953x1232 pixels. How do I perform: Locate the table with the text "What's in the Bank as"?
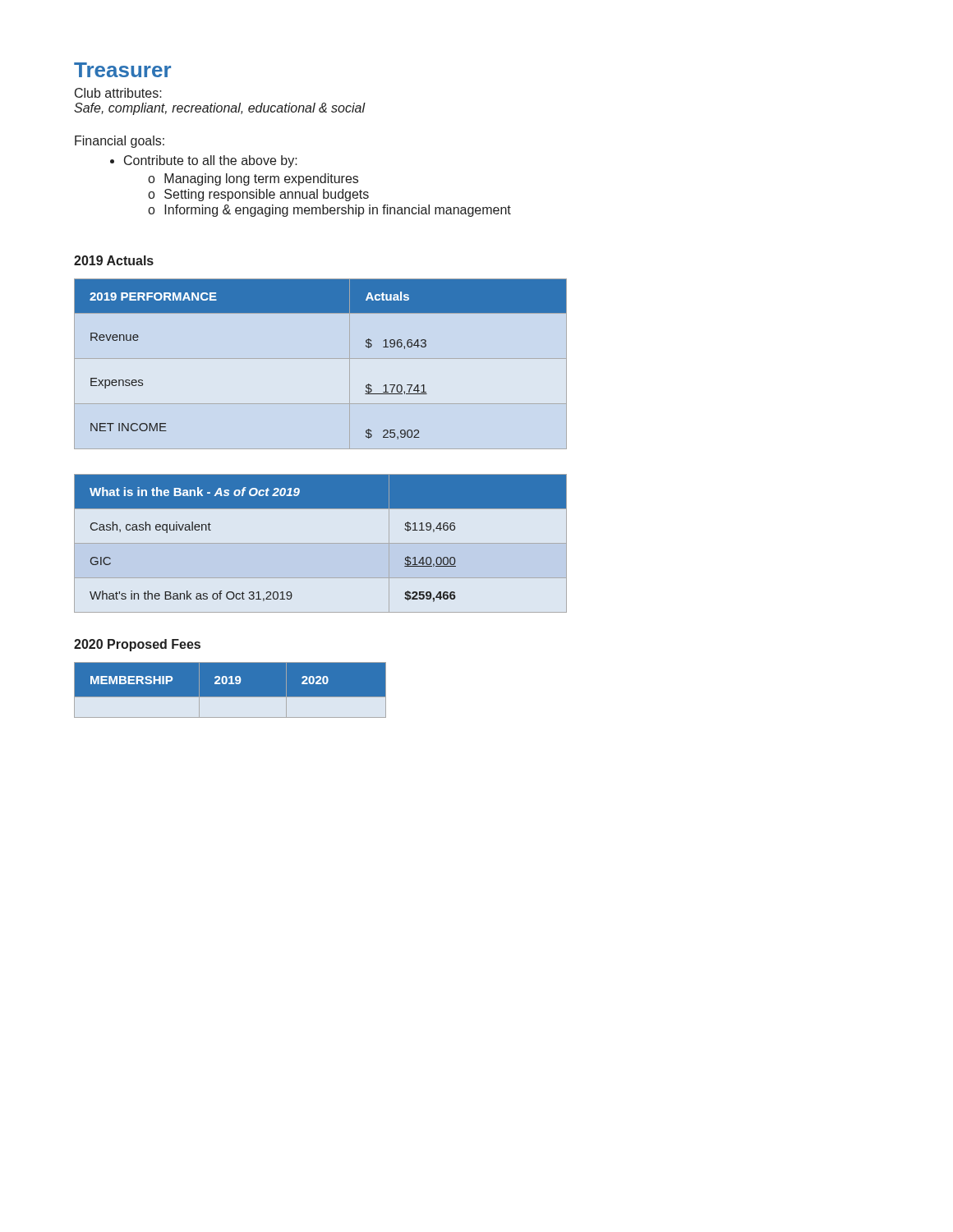[x=476, y=543]
